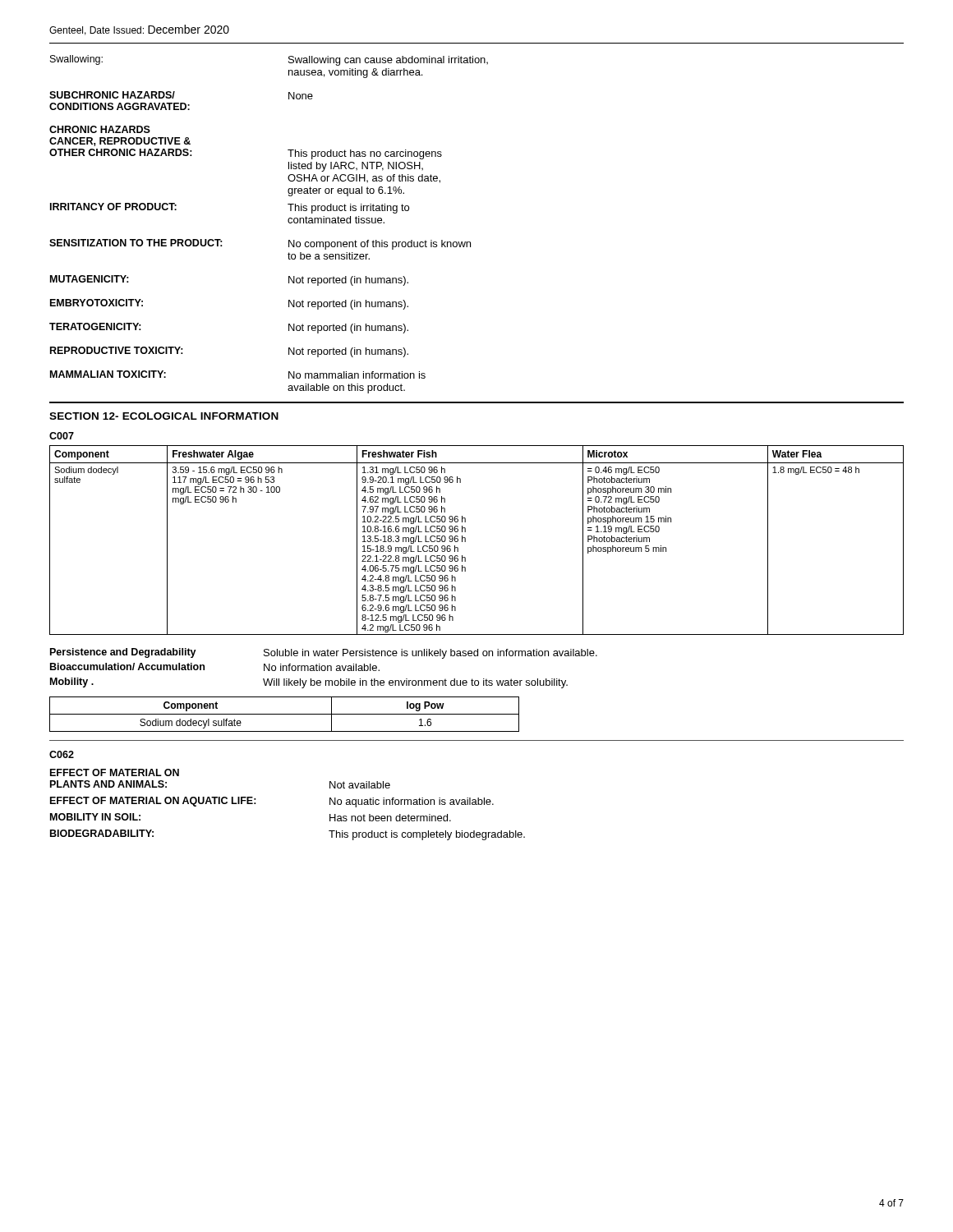Where does it say "EMBRYOTOXICITY: Not reported (in humans)."?

[97, 304]
